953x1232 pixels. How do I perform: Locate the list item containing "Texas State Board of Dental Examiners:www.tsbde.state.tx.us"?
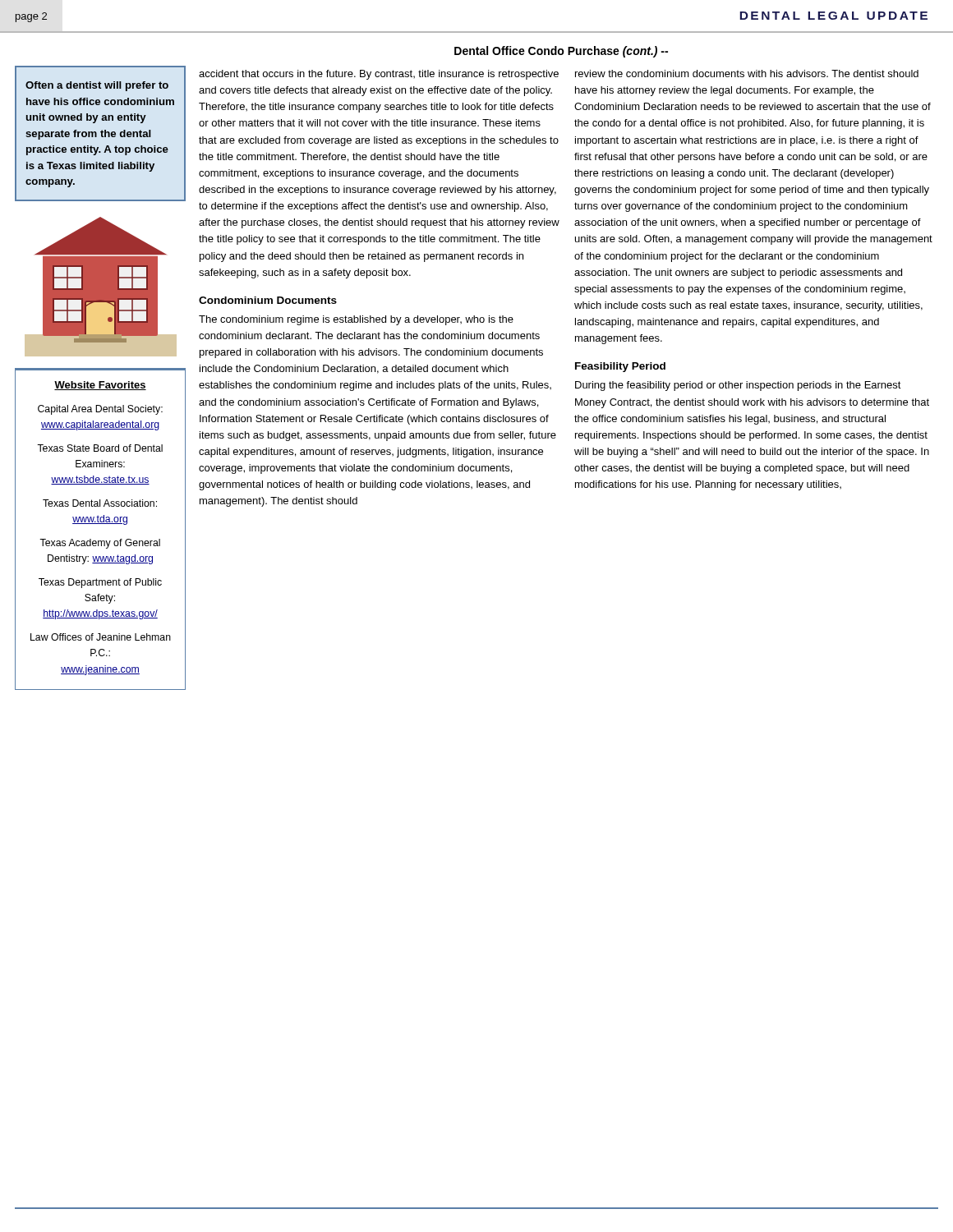pos(100,464)
